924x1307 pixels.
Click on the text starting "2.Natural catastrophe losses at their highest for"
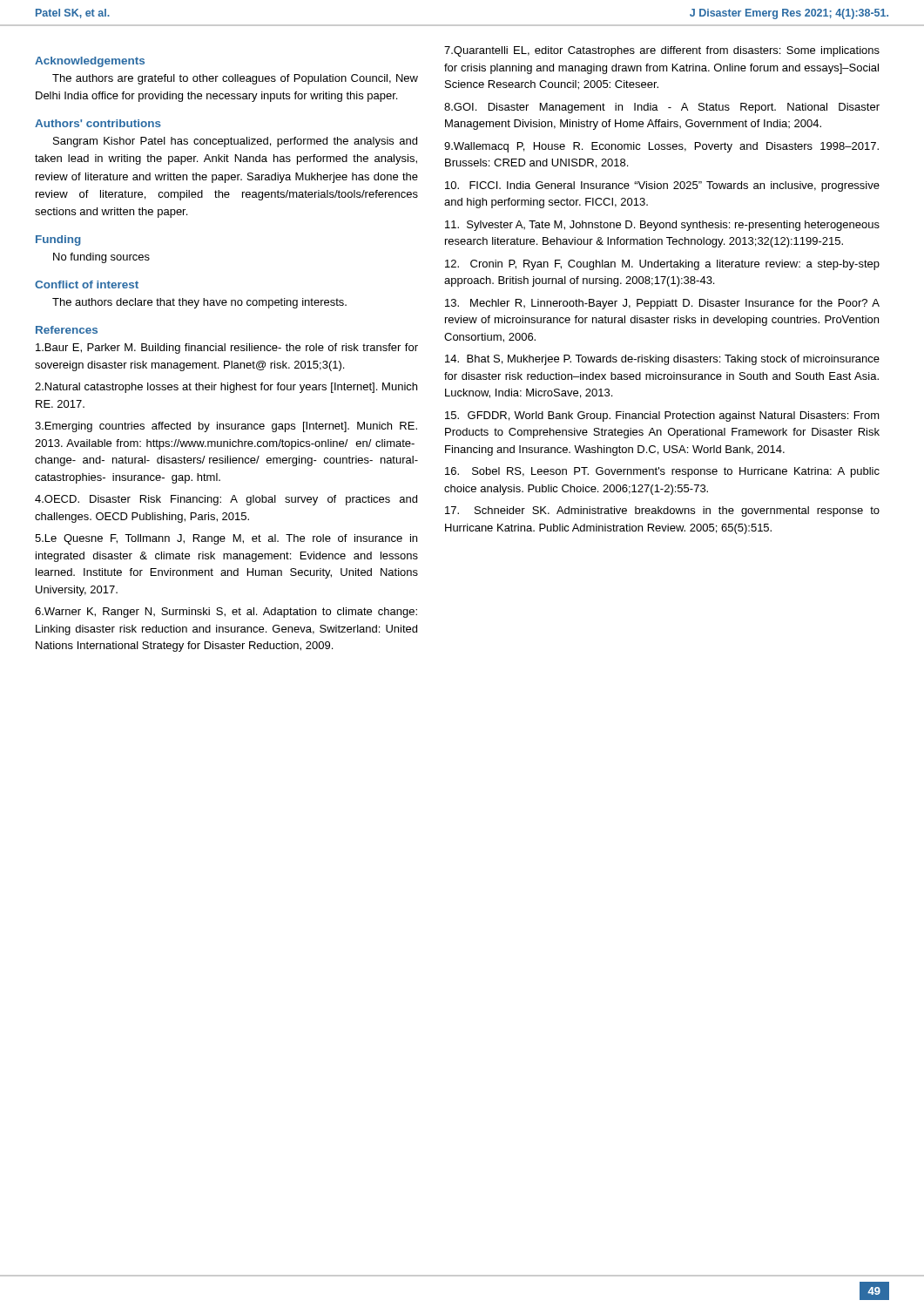click(x=226, y=395)
